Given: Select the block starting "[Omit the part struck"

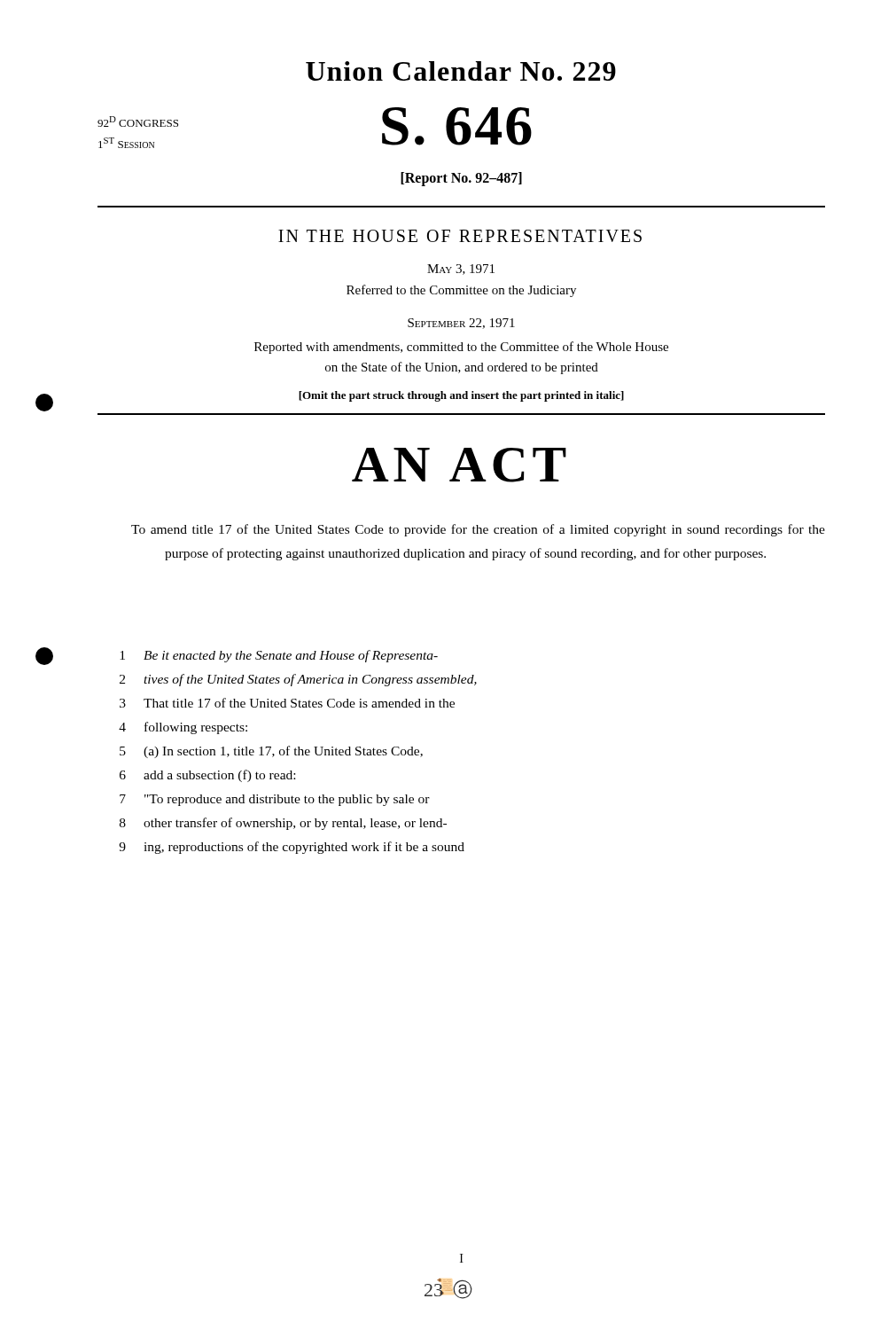Looking at the screenshot, I should point(461,395).
